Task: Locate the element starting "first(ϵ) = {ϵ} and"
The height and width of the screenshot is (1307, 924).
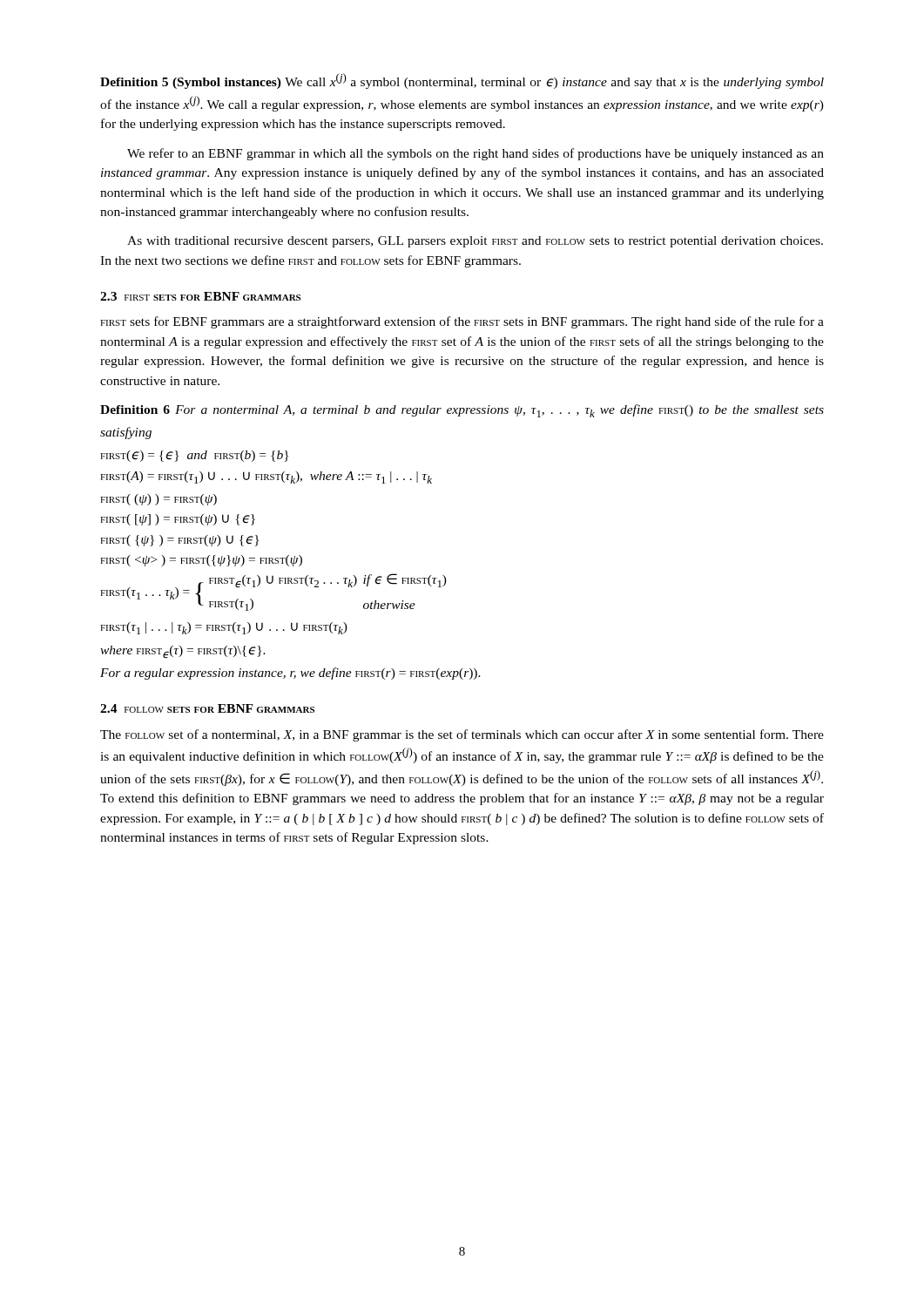Action: [x=194, y=456]
